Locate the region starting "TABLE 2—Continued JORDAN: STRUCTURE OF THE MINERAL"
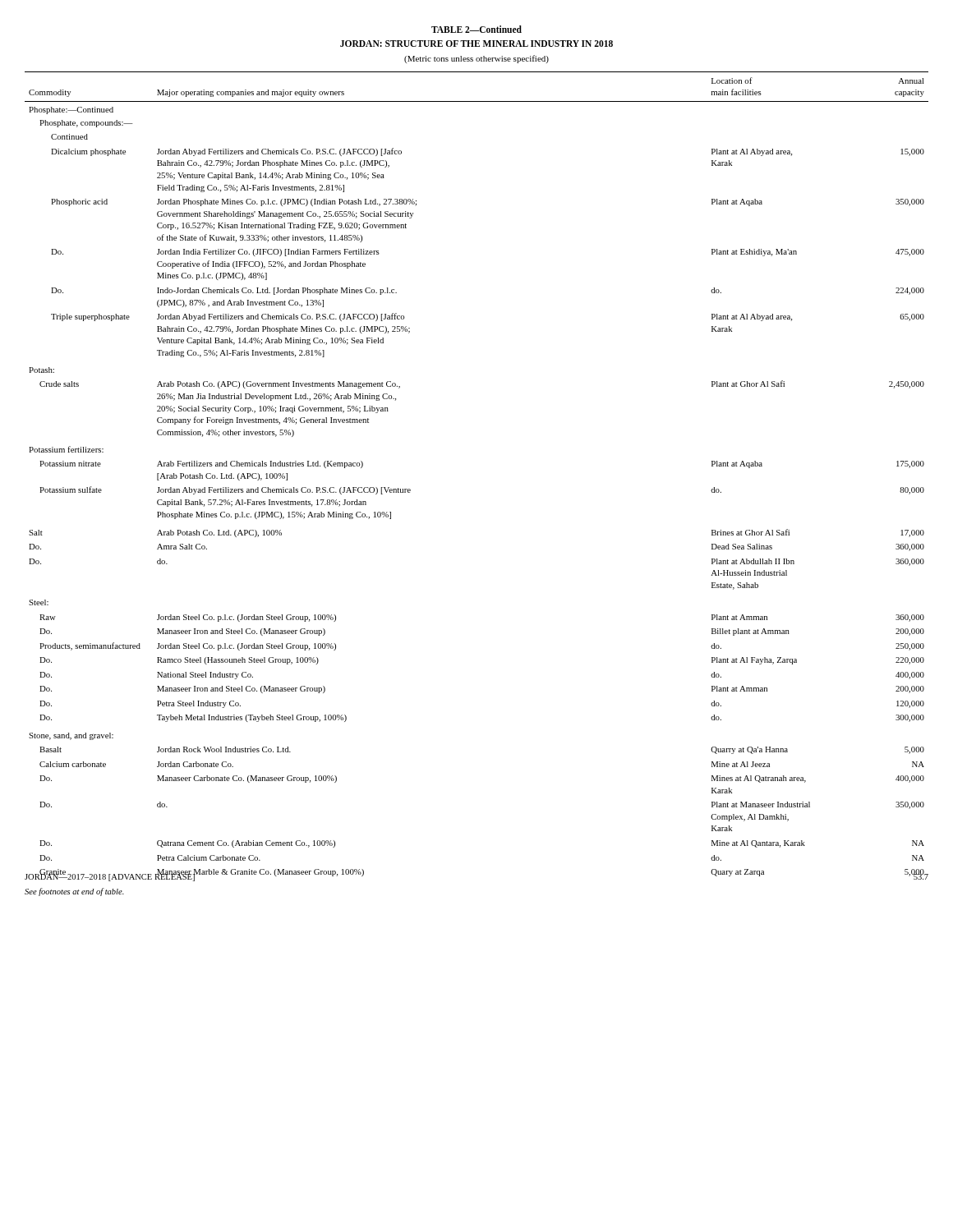This screenshot has width=953, height=1232. pyautogui.click(x=476, y=37)
